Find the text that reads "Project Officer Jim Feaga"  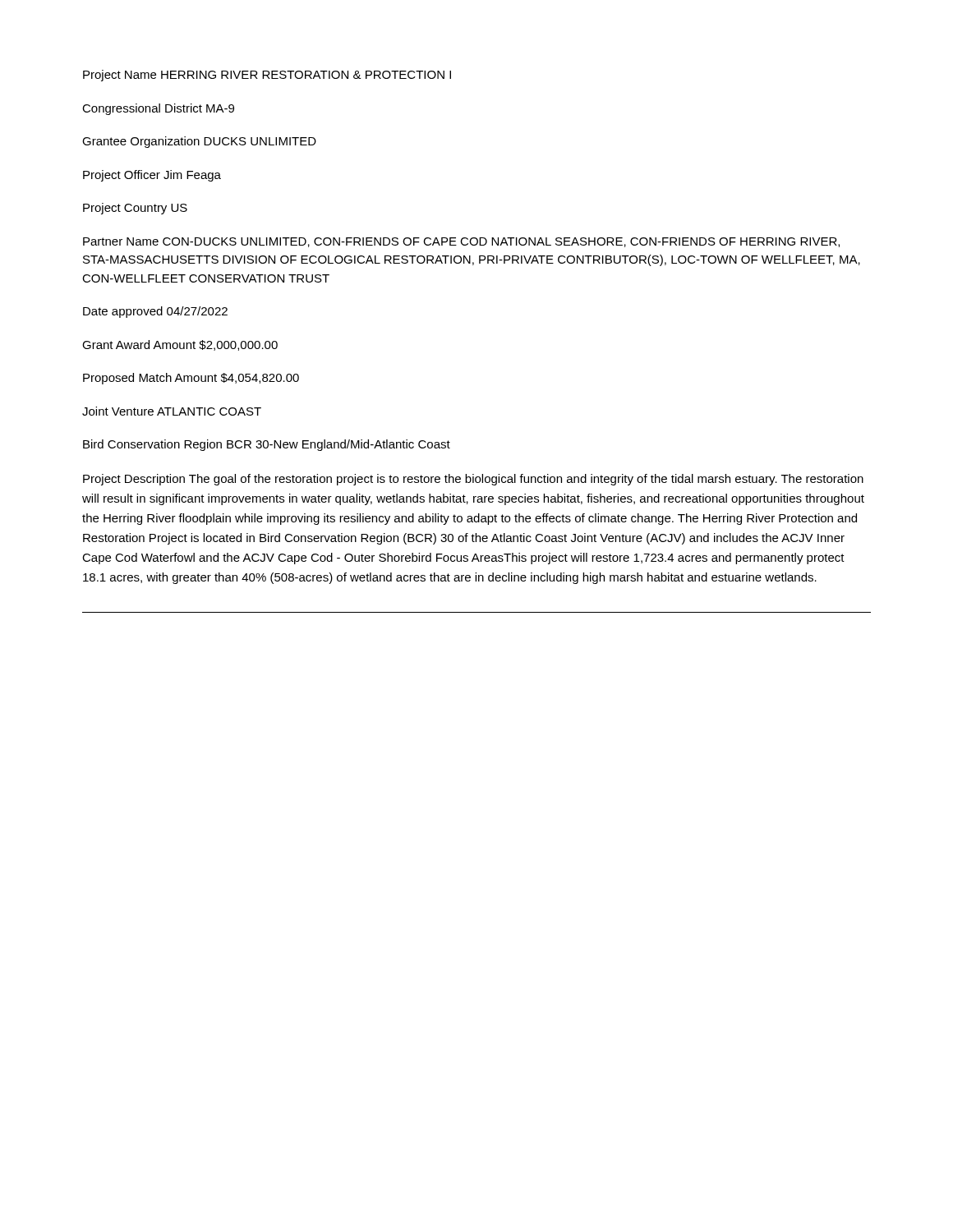point(152,174)
